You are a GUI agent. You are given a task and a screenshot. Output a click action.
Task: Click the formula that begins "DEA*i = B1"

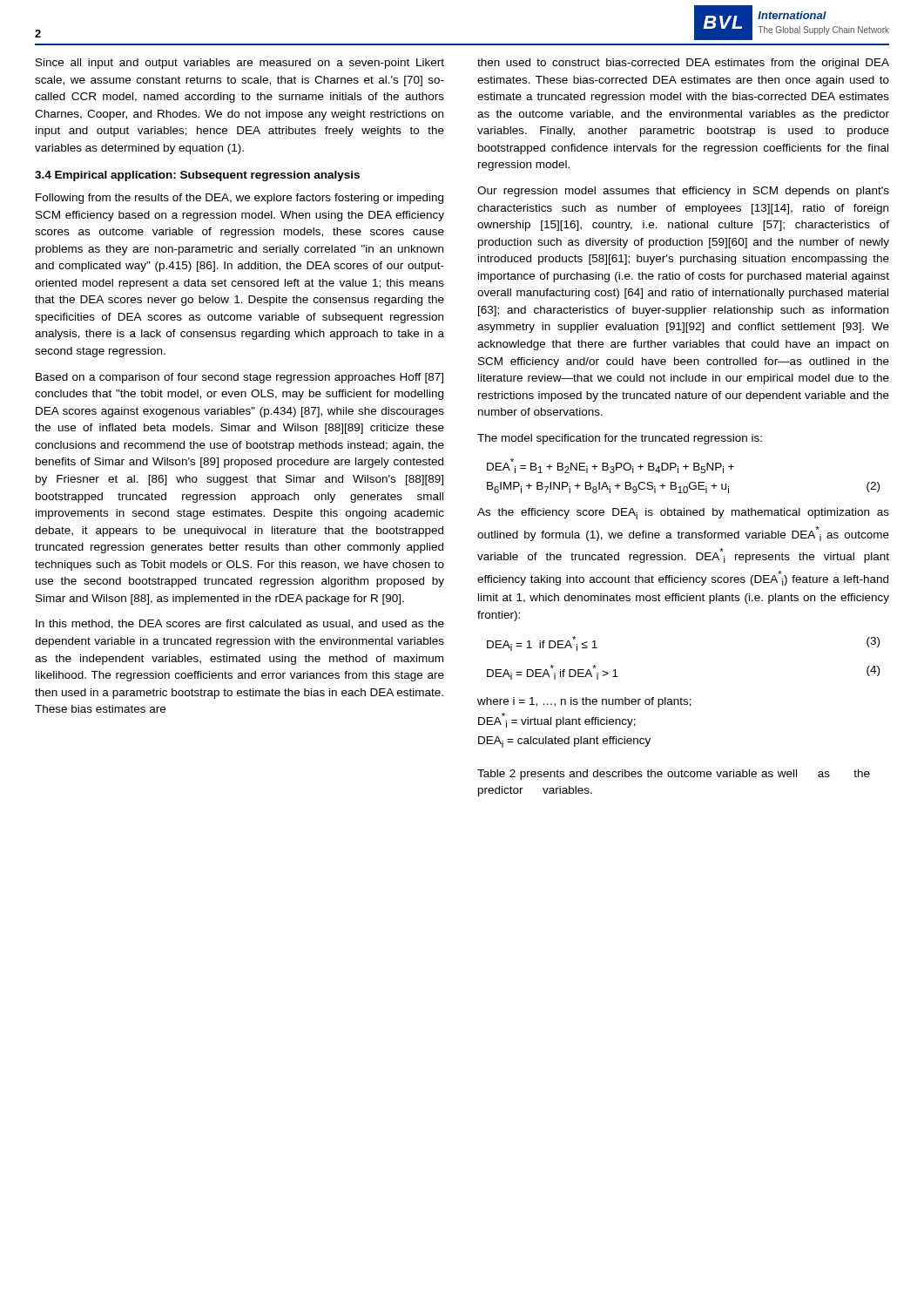click(x=688, y=476)
